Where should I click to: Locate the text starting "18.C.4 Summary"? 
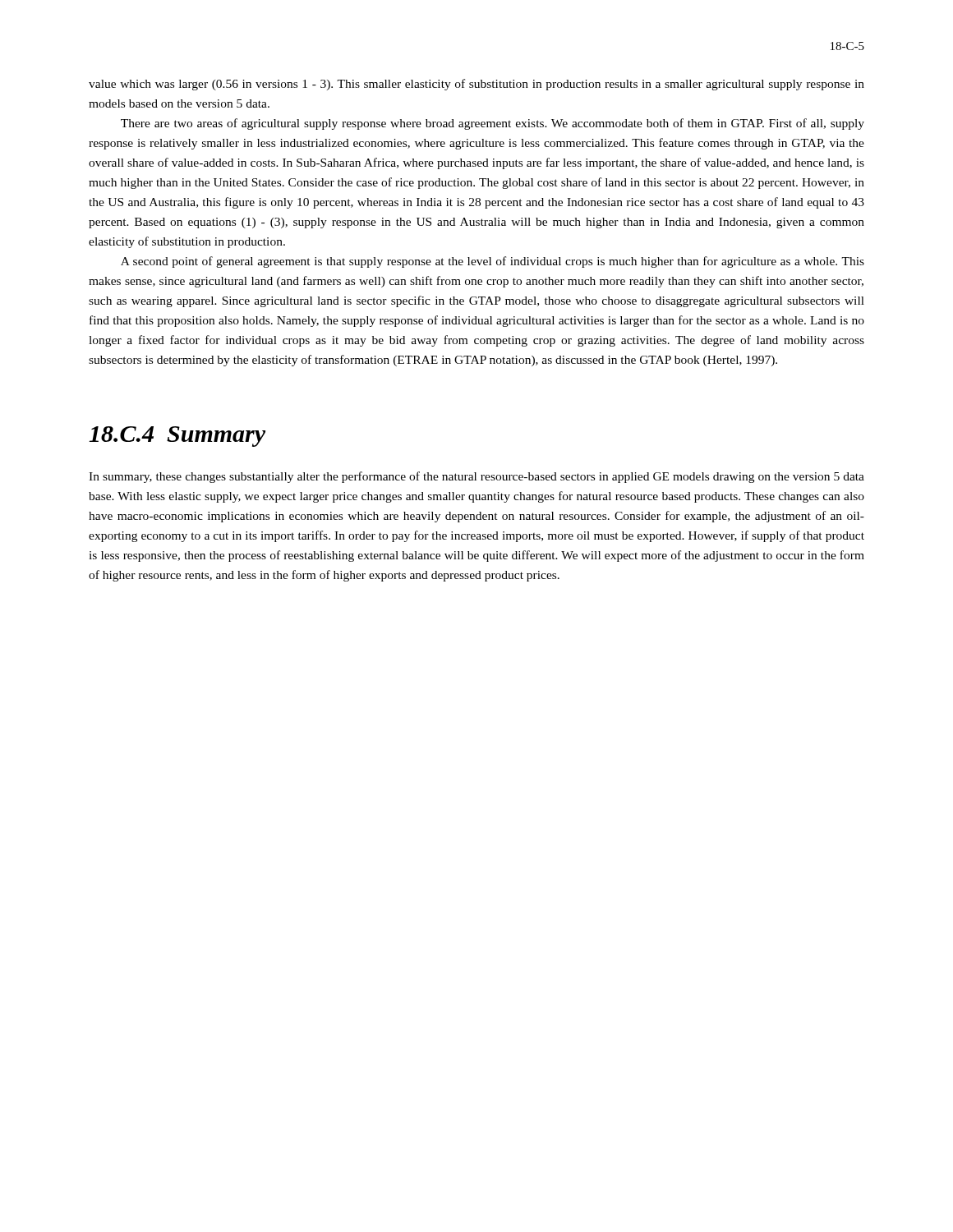(177, 433)
